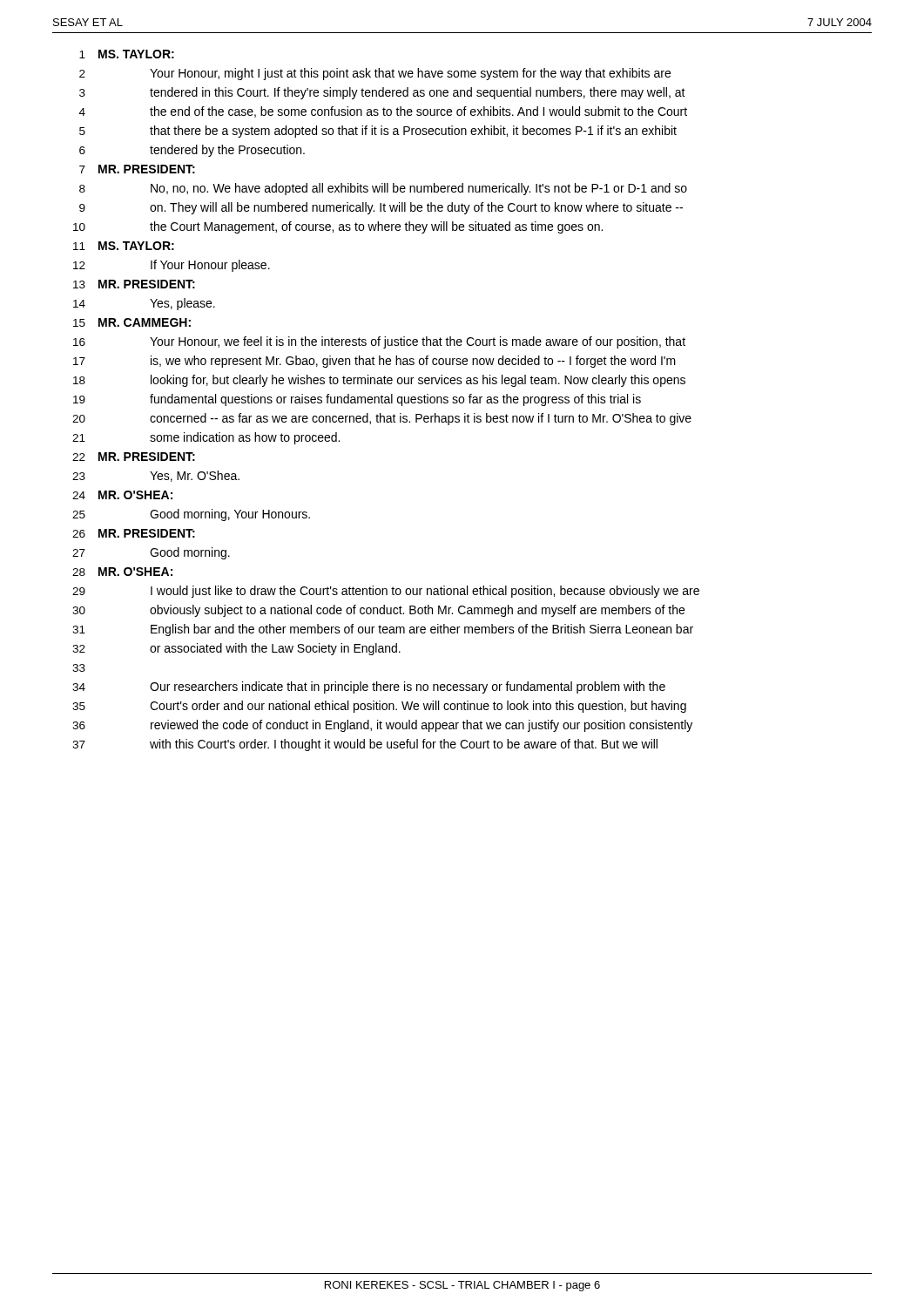The image size is (924, 1307).
Task: Click on the block starting "16 Your Honour, we"
Action: [x=462, y=342]
